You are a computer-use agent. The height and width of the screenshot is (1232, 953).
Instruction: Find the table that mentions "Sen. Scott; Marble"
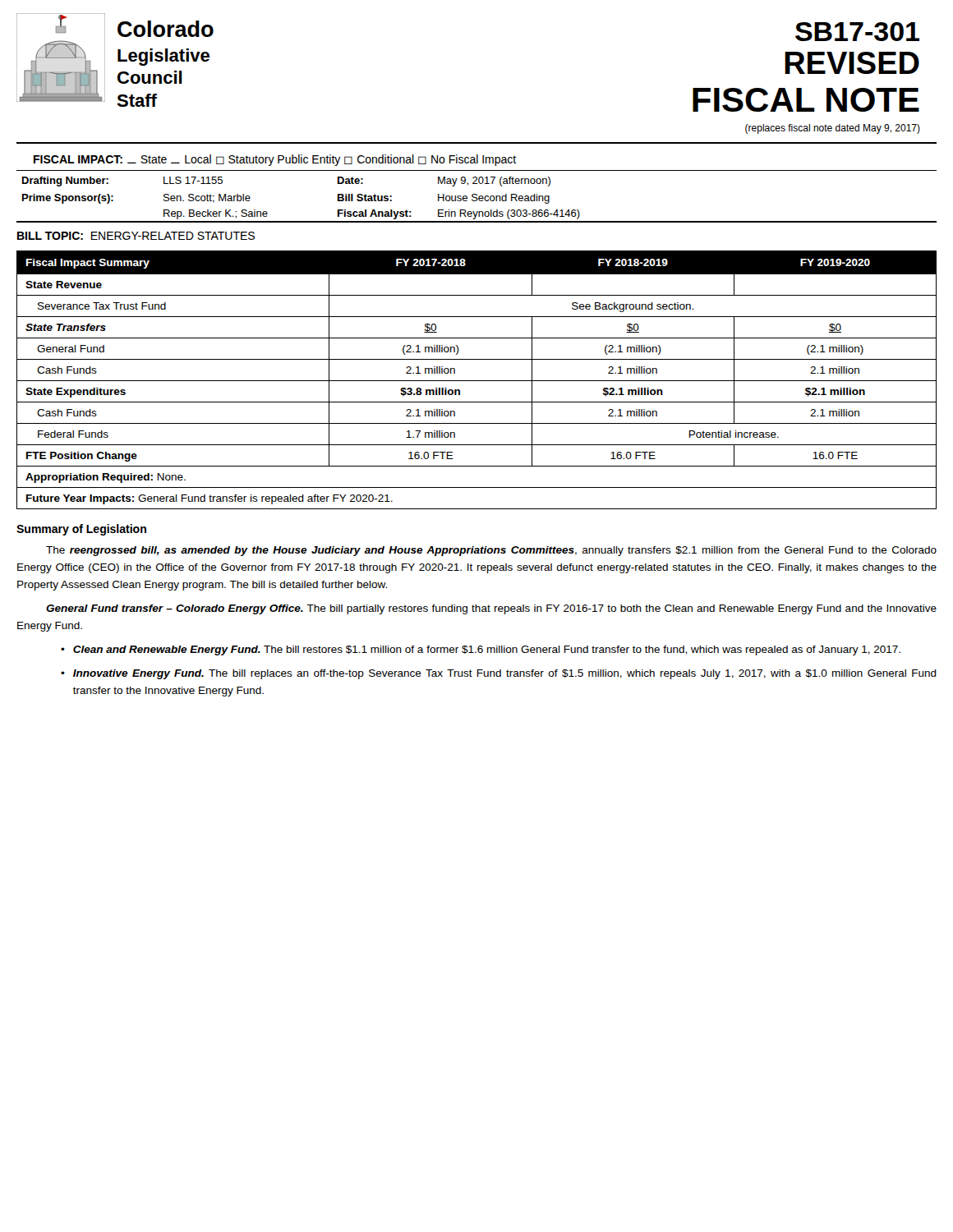pyautogui.click(x=476, y=197)
